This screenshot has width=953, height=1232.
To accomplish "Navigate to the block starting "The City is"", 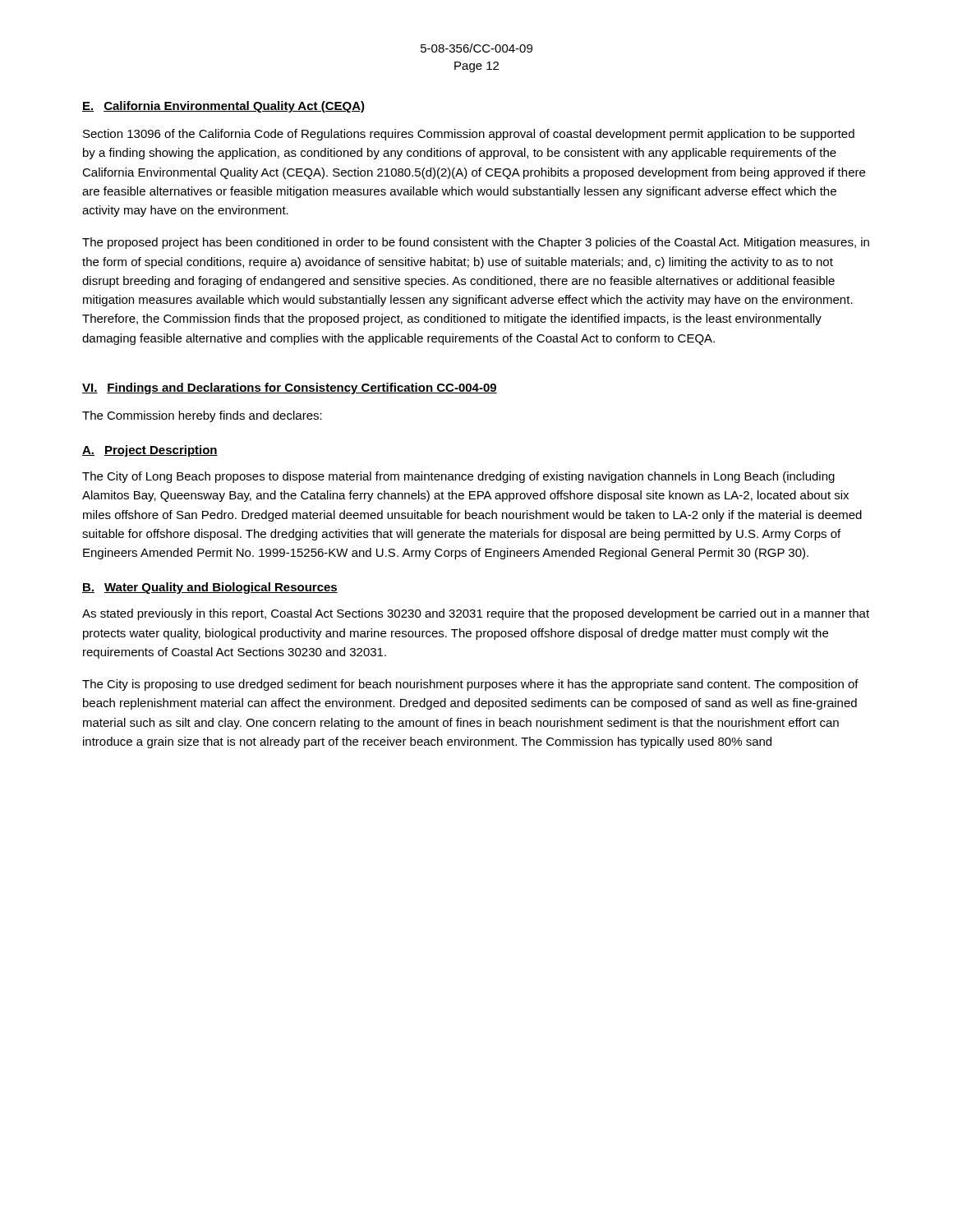I will click(470, 712).
